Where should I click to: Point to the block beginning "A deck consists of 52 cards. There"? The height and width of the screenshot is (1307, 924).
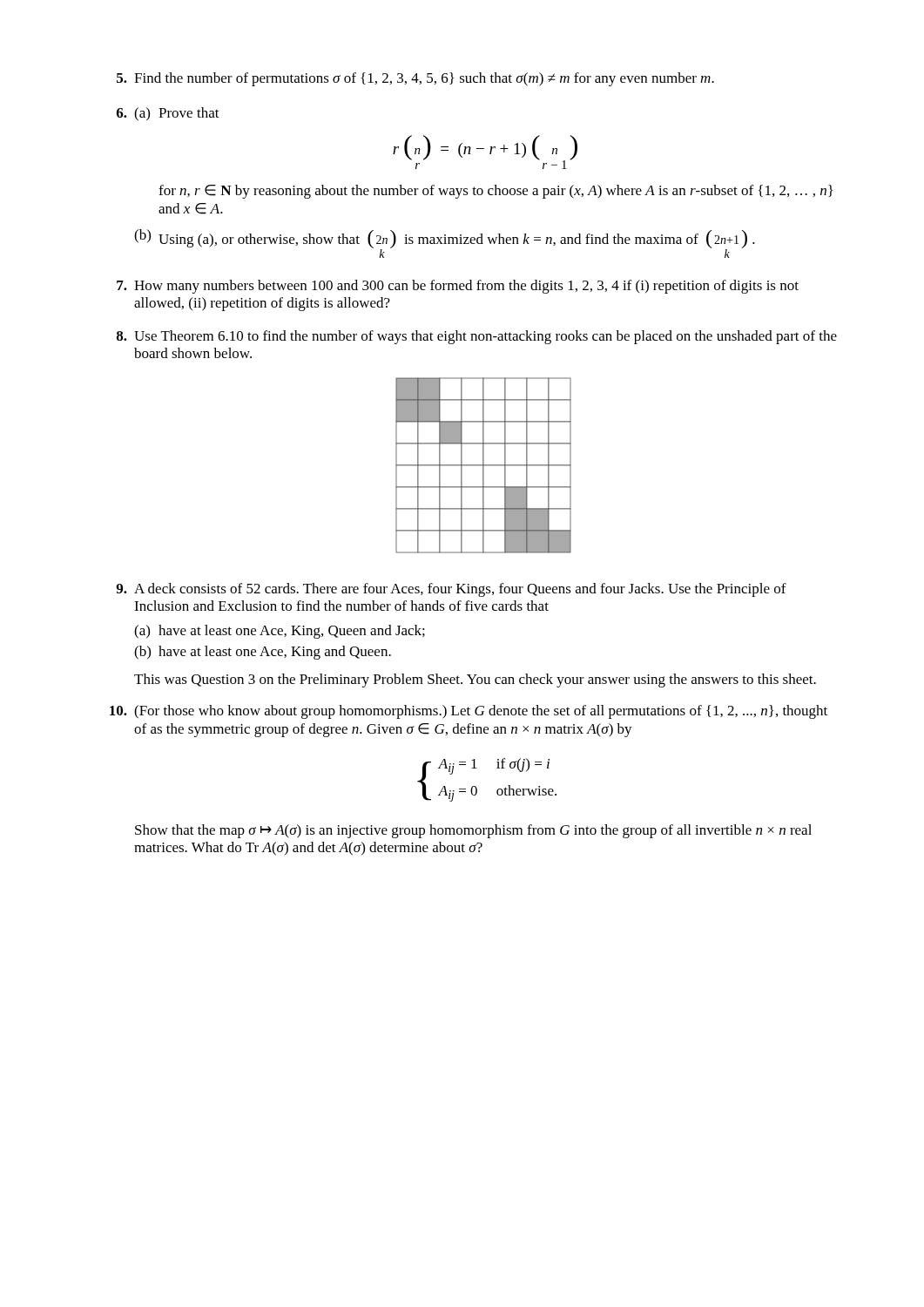point(460,597)
